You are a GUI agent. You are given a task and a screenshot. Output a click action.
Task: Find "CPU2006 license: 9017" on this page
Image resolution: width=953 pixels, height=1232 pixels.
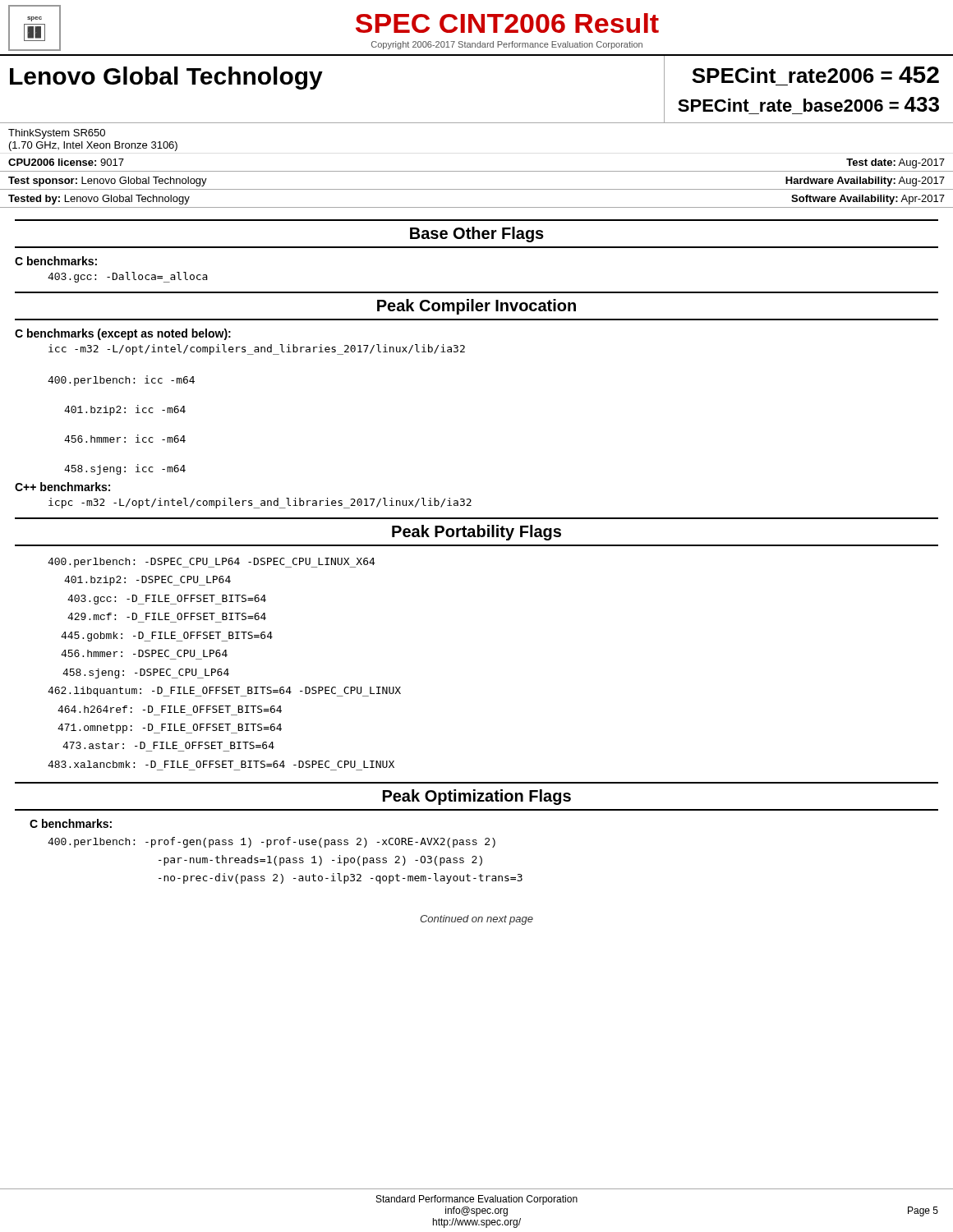pos(66,162)
